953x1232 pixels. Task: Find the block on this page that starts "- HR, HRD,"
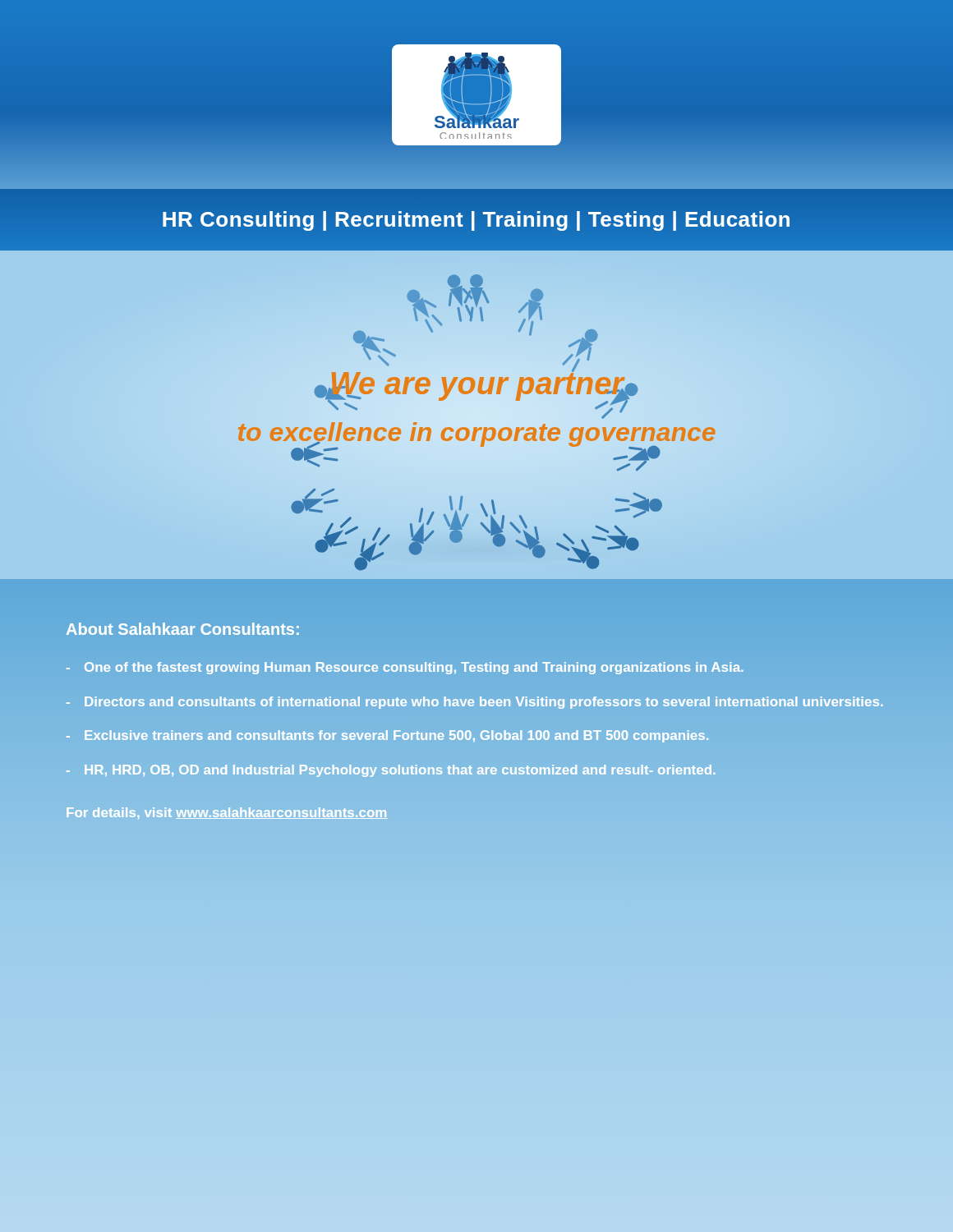[x=391, y=770]
